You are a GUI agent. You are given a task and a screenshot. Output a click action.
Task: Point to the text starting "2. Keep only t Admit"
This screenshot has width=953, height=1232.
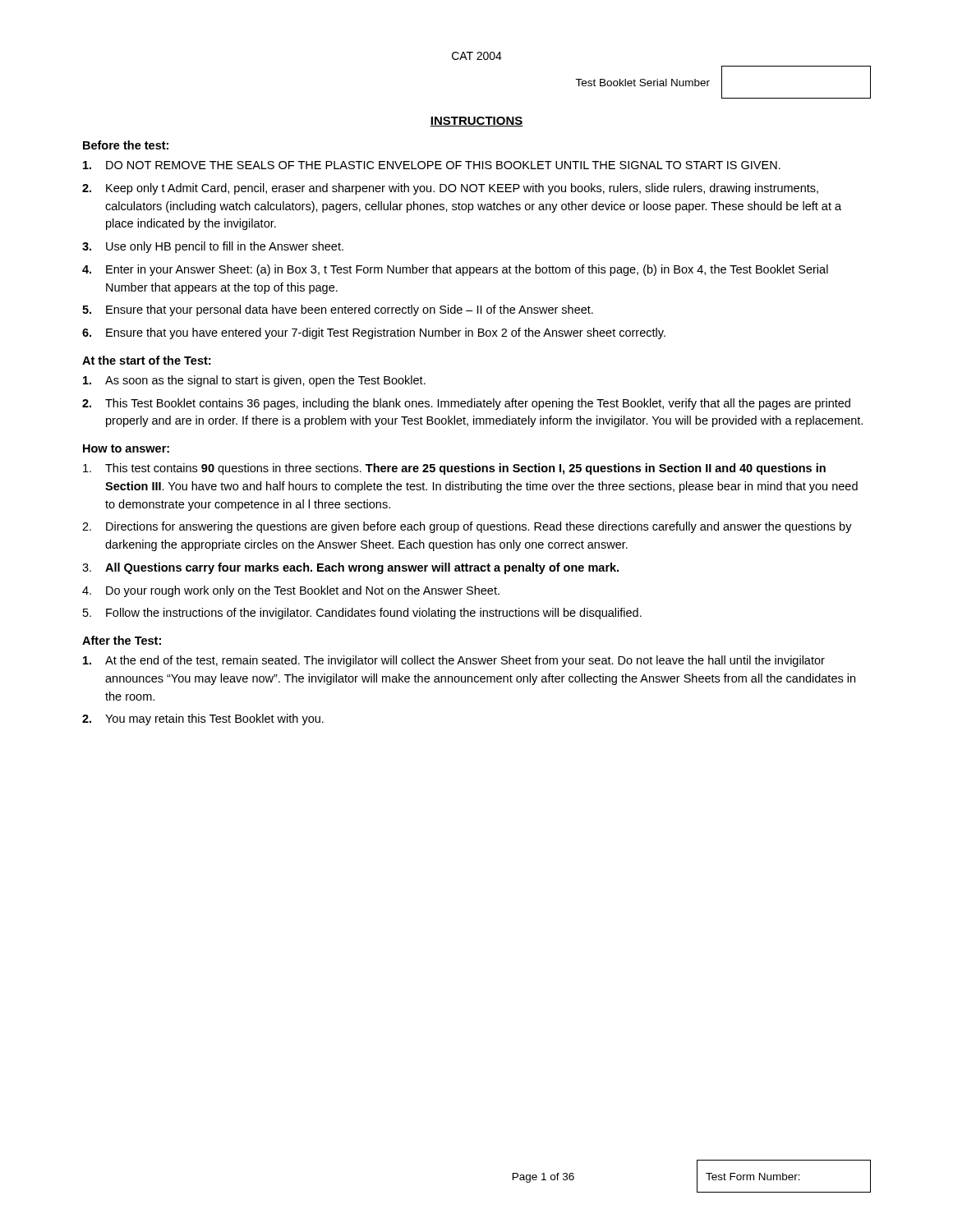pos(476,206)
